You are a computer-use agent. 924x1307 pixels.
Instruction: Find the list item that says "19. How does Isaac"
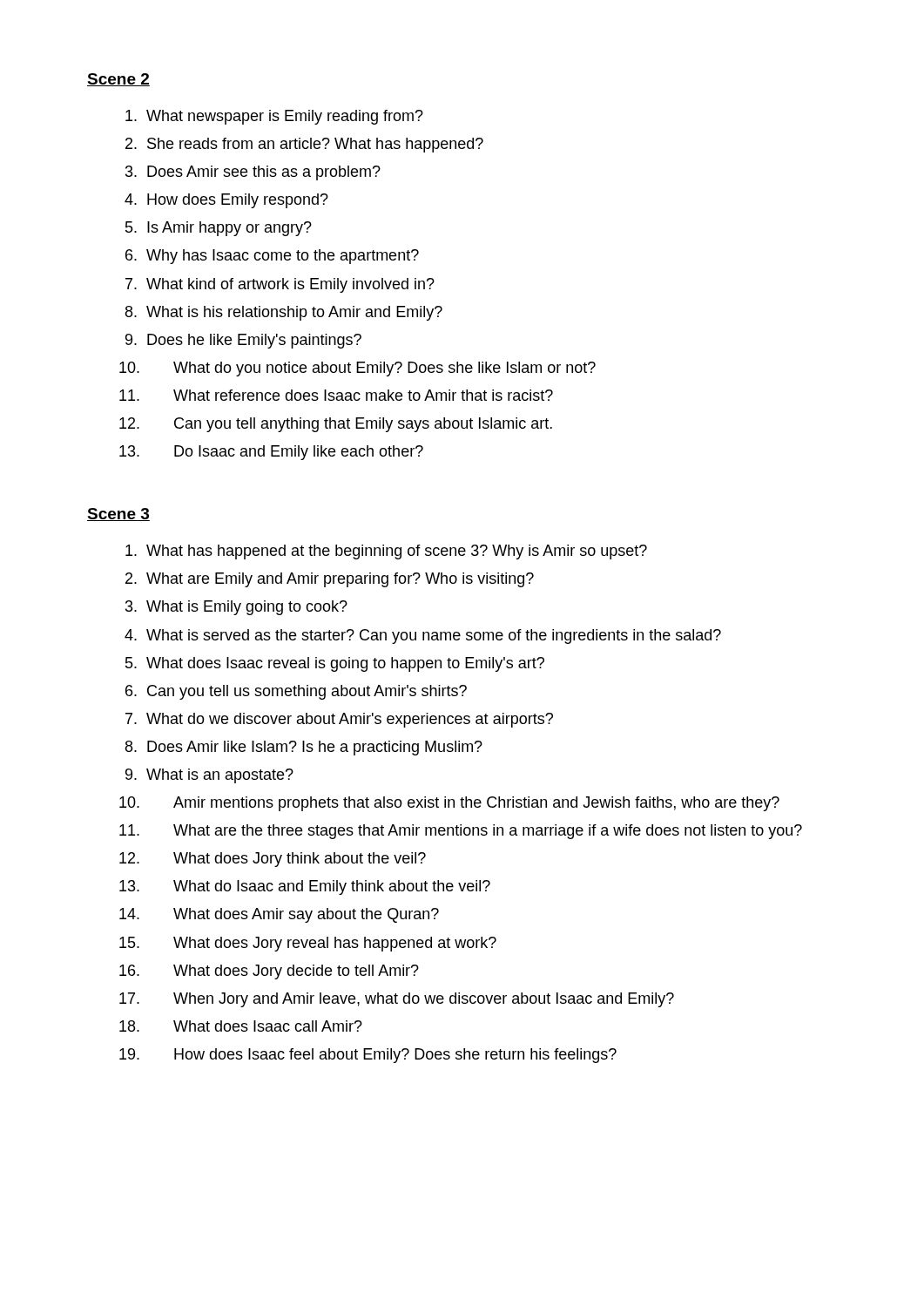click(462, 1054)
